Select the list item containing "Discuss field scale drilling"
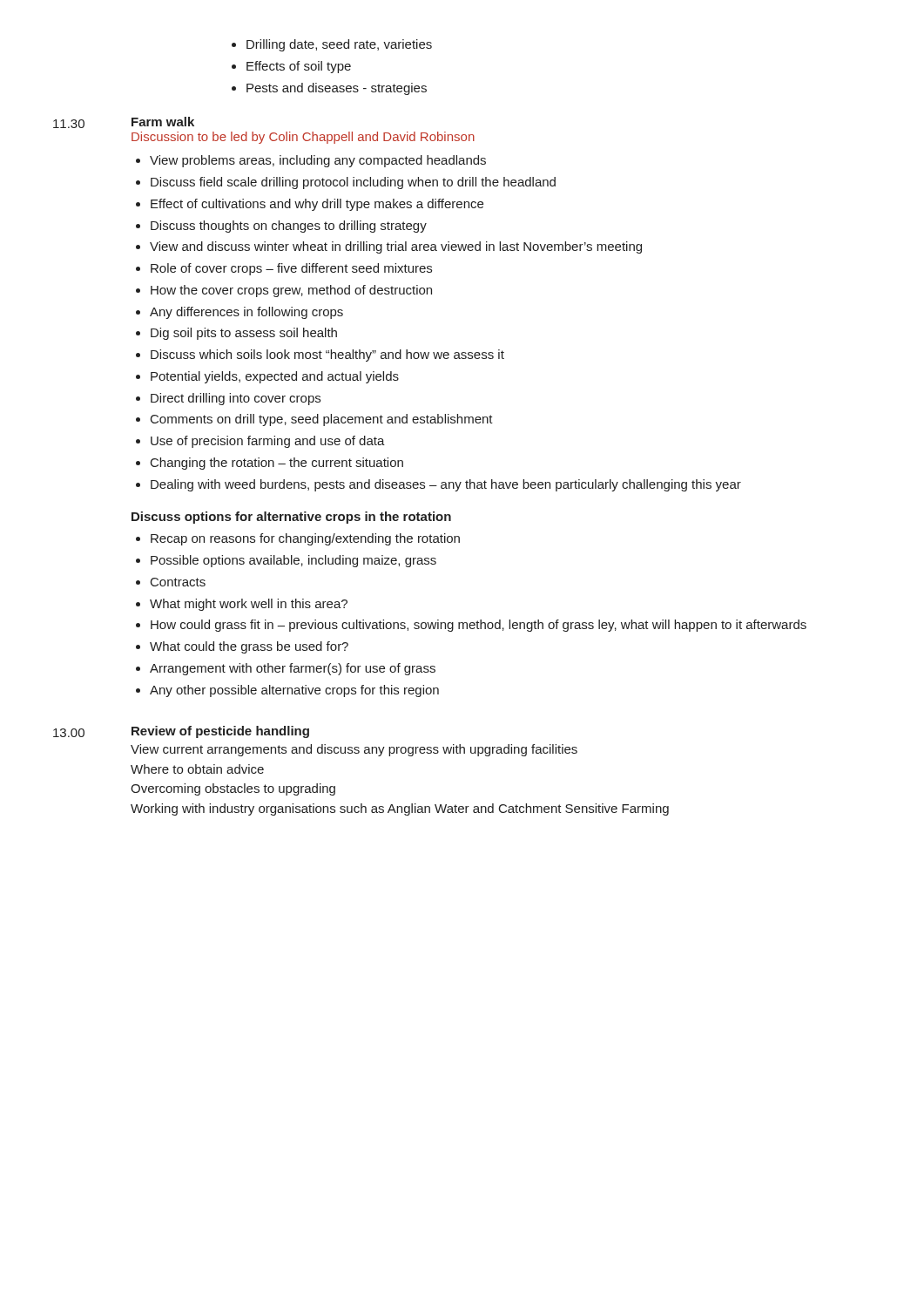The image size is (924, 1307). 511,182
